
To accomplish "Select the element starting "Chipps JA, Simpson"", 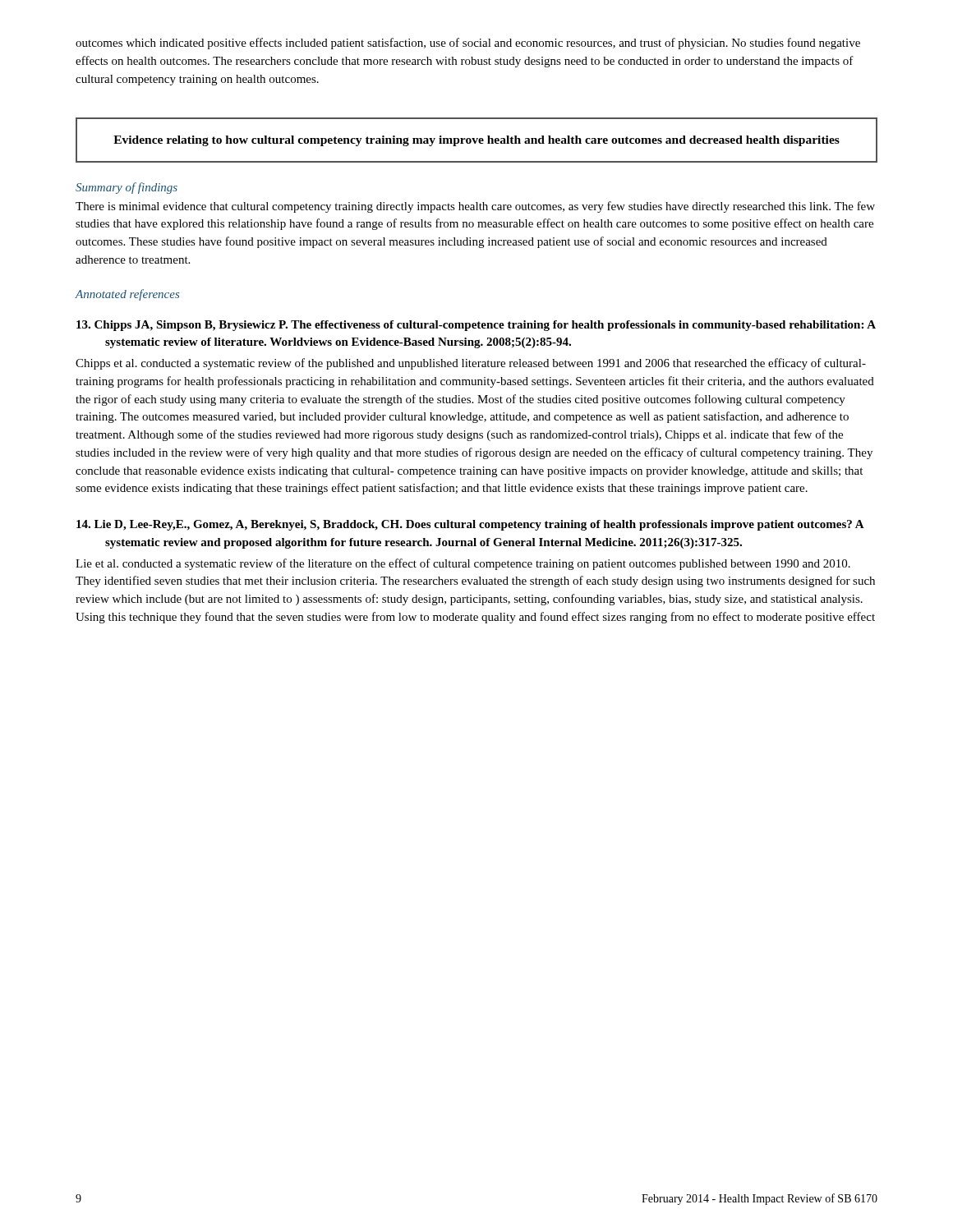I will (x=476, y=407).
